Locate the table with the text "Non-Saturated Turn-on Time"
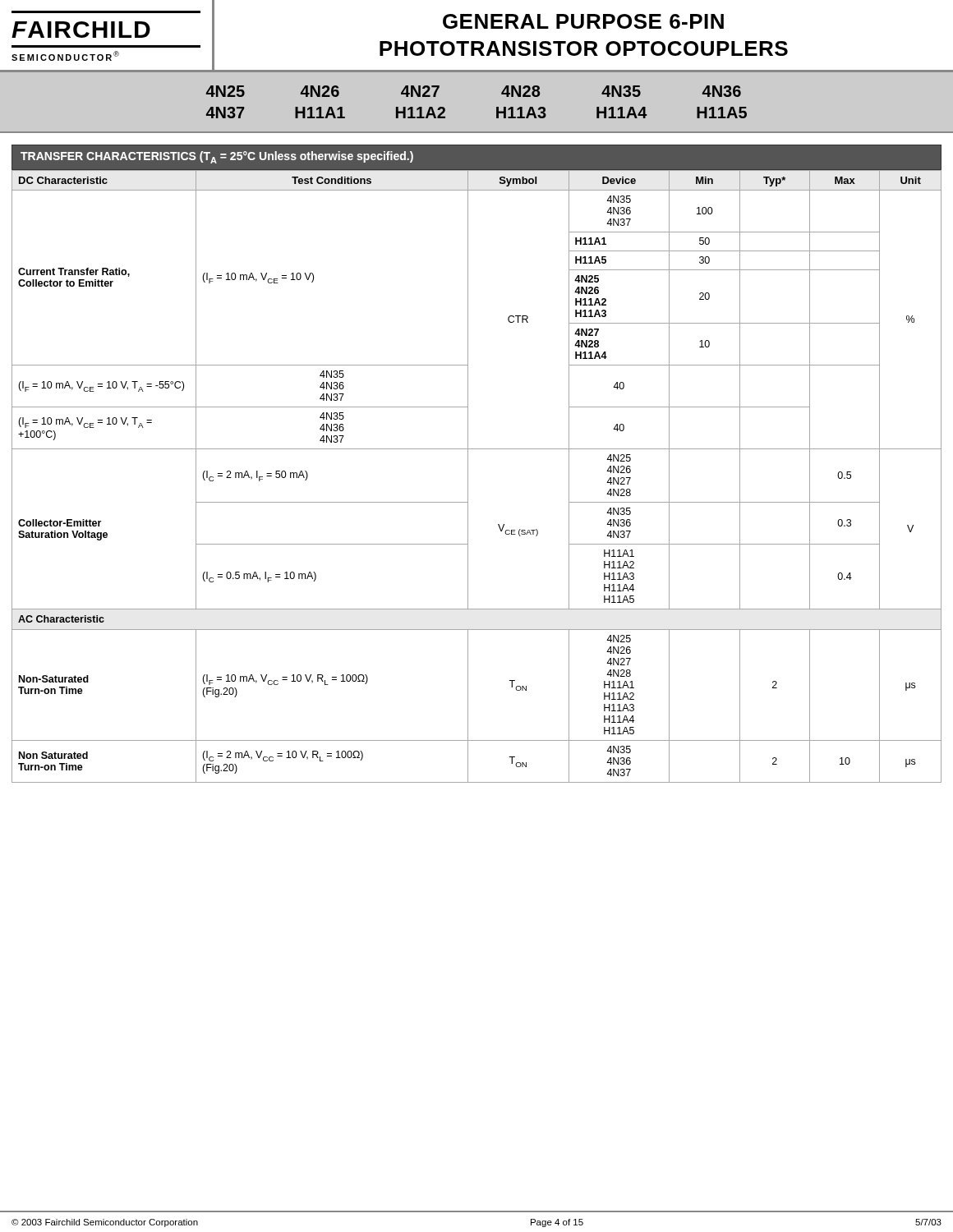953x1232 pixels. point(476,476)
